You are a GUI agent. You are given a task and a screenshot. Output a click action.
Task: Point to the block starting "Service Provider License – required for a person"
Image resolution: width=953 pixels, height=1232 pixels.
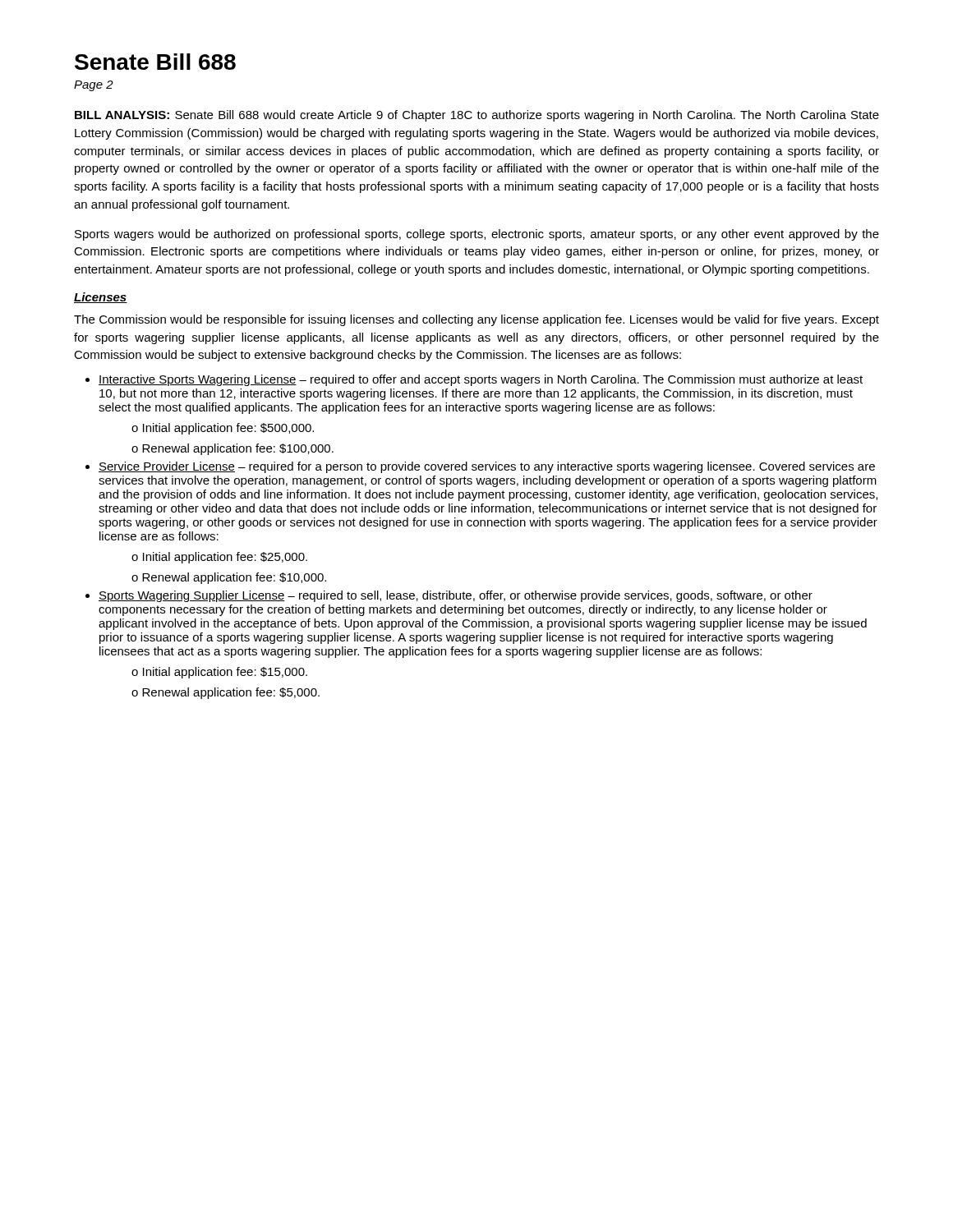[489, 523]
